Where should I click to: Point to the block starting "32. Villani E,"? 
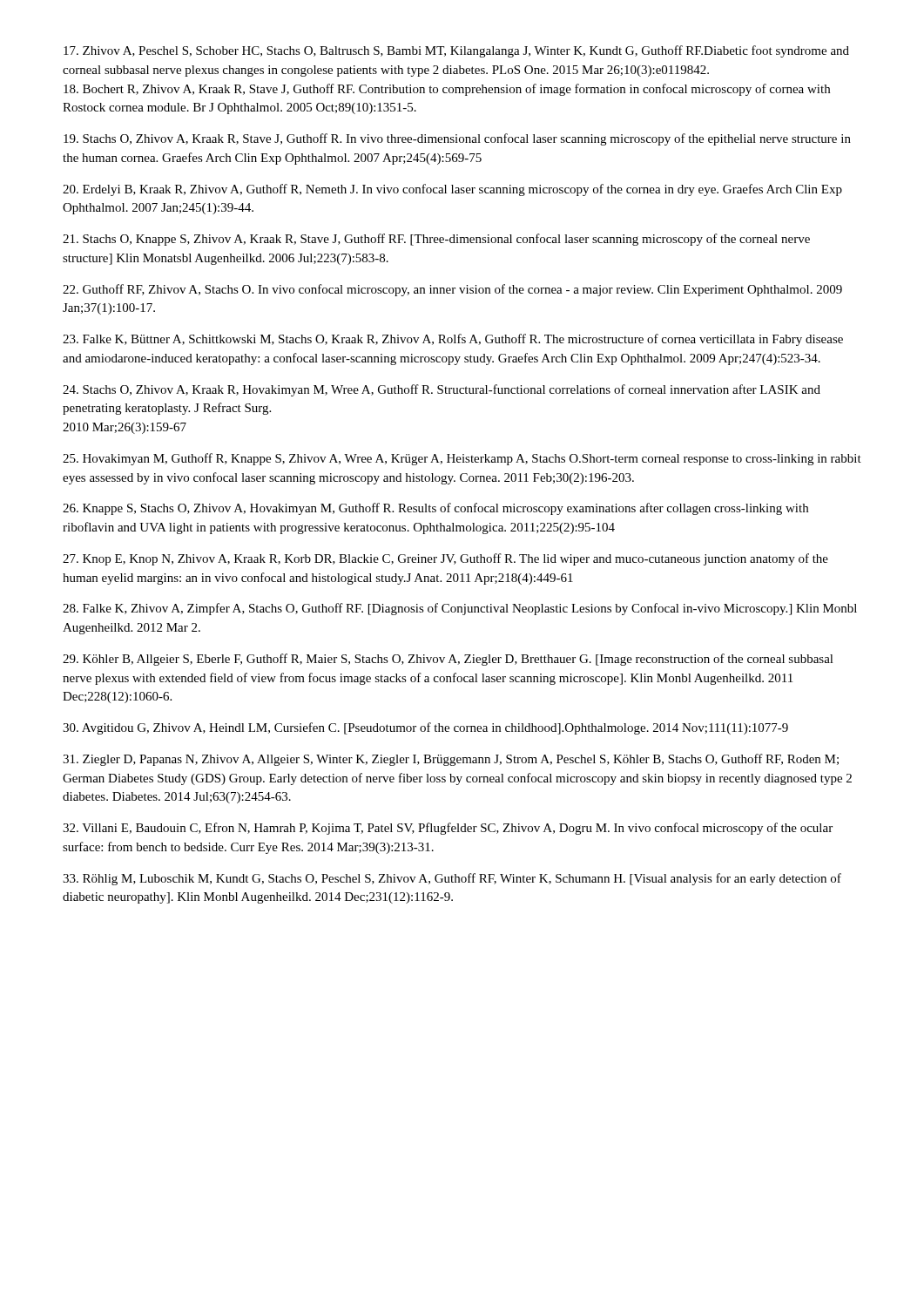tap(448, 837)
